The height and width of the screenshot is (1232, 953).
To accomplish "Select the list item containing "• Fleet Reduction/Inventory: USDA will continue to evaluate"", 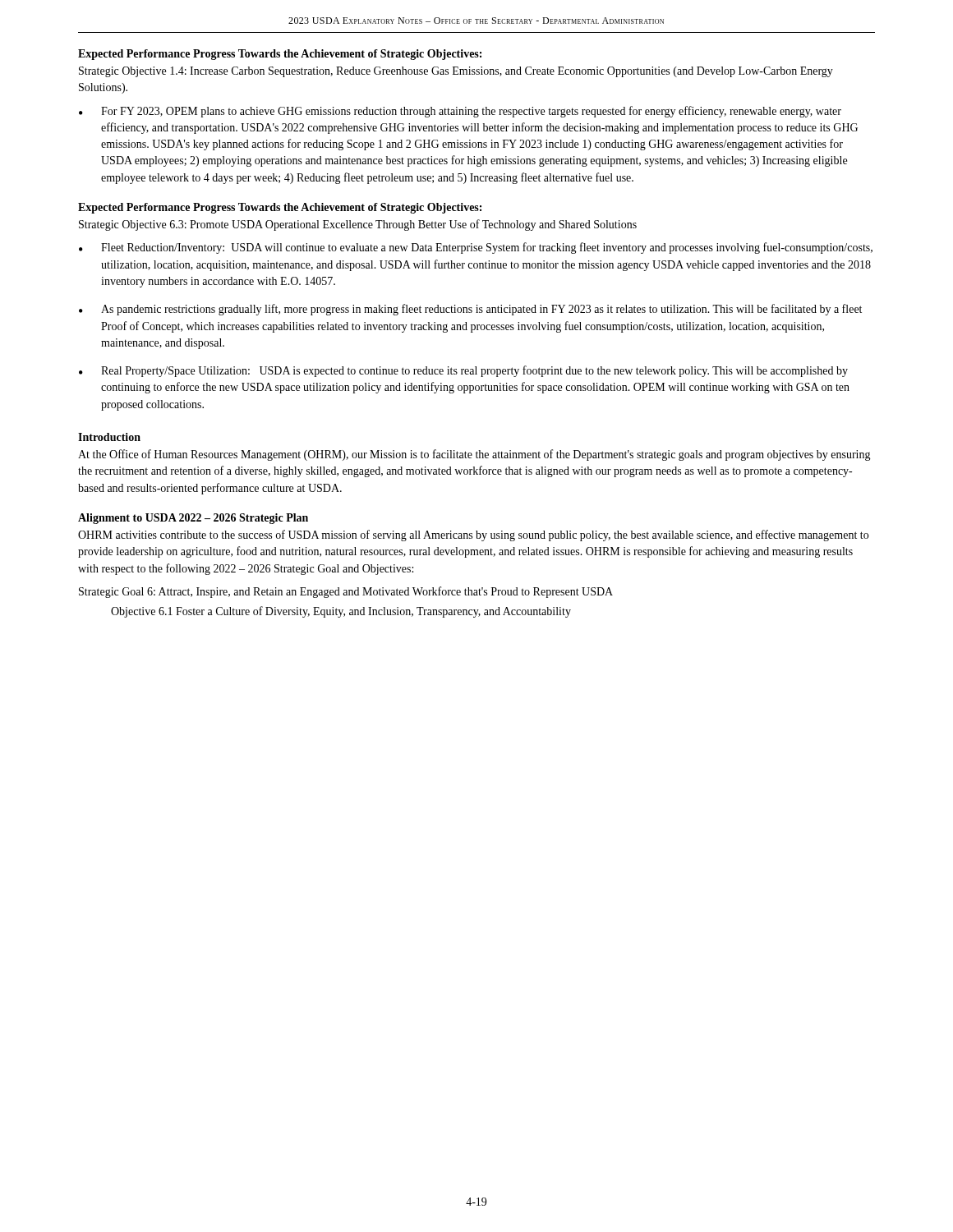I will coord(476,265).
